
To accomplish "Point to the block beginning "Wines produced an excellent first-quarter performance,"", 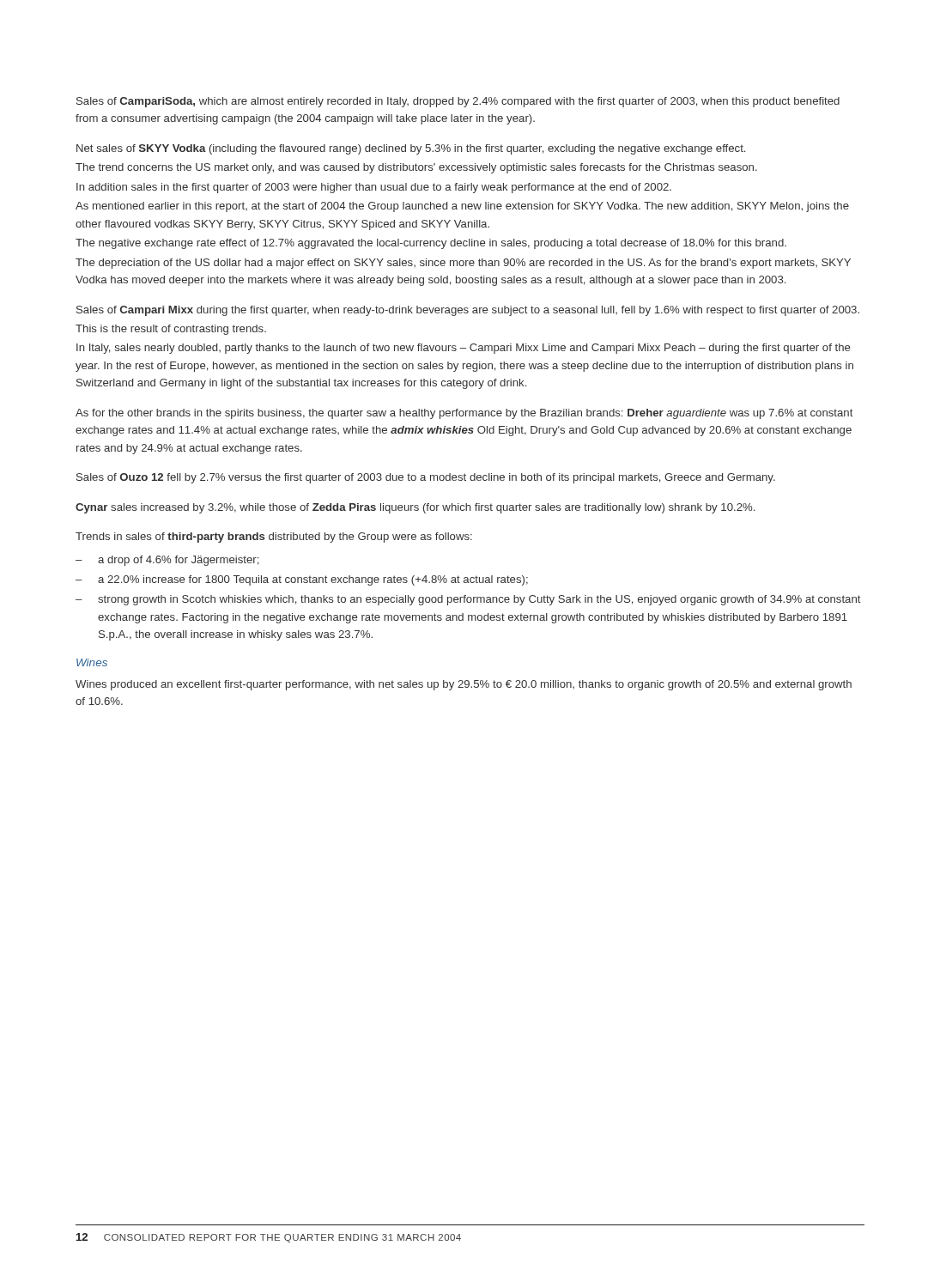I will click(464, 693).
